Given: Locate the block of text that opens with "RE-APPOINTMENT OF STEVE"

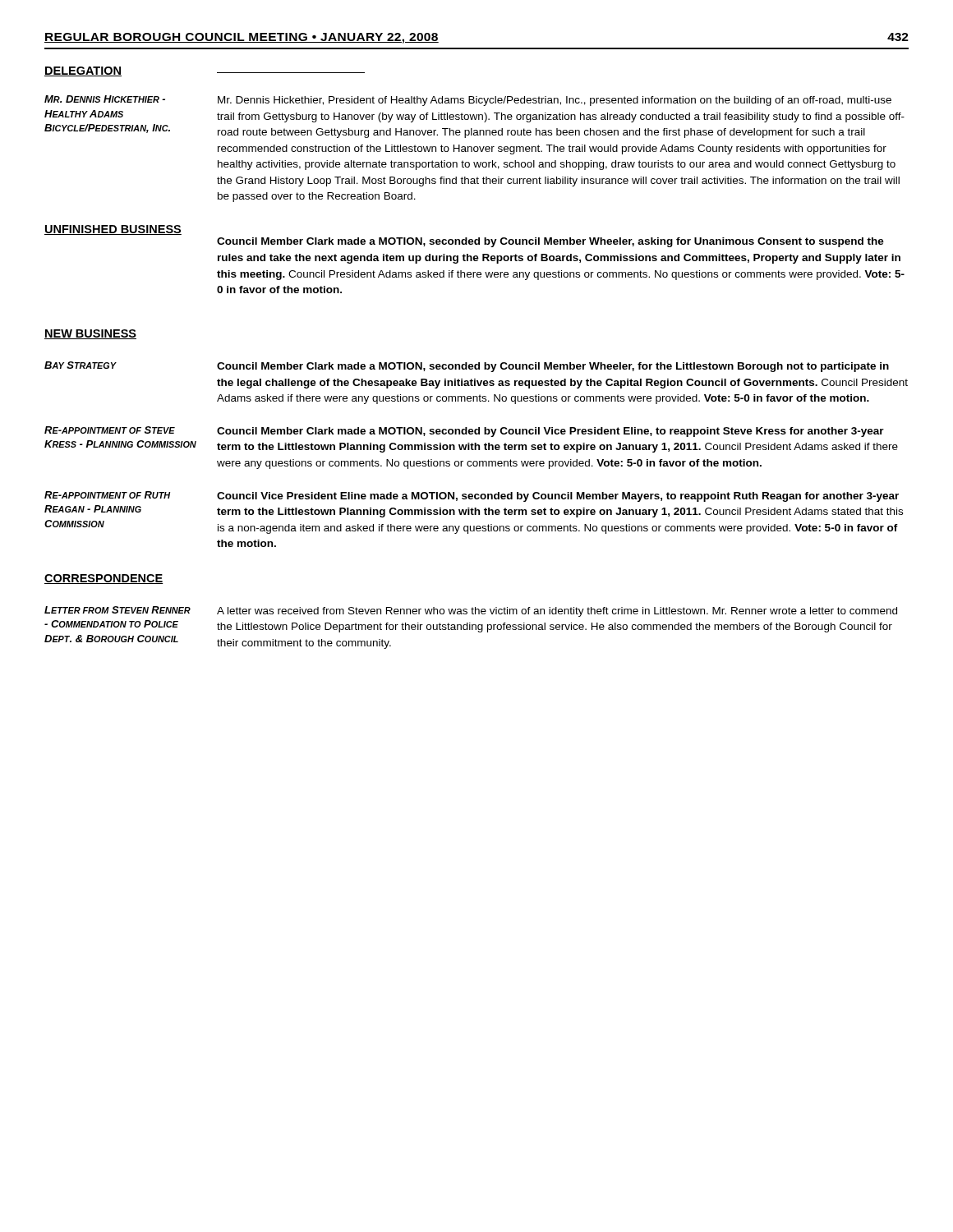Looking at the screenshot, I should coord(123,437).
